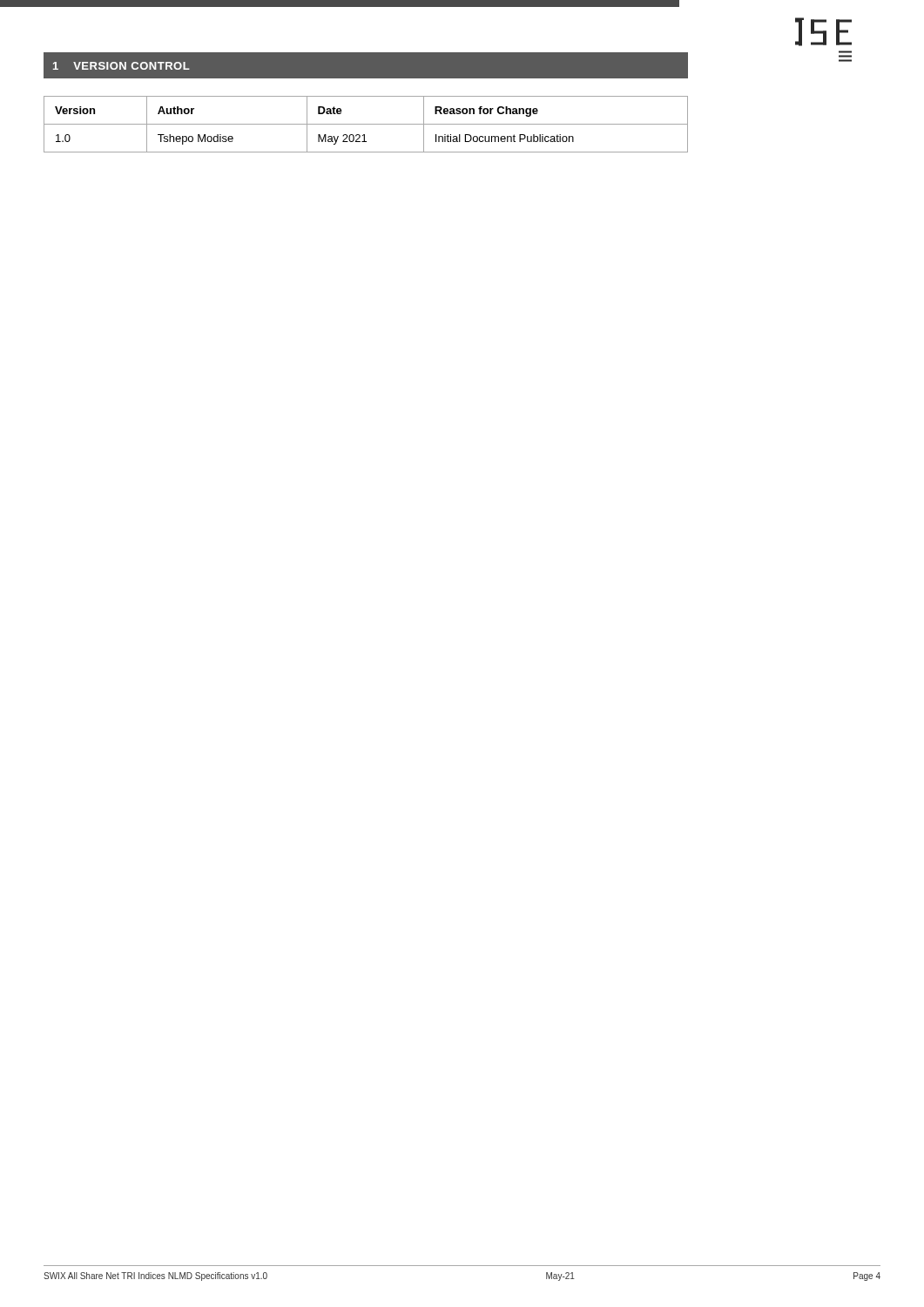
Task: Find the section header containing "1 VERSION CONTROL"
Action: [x=121, y=66]
